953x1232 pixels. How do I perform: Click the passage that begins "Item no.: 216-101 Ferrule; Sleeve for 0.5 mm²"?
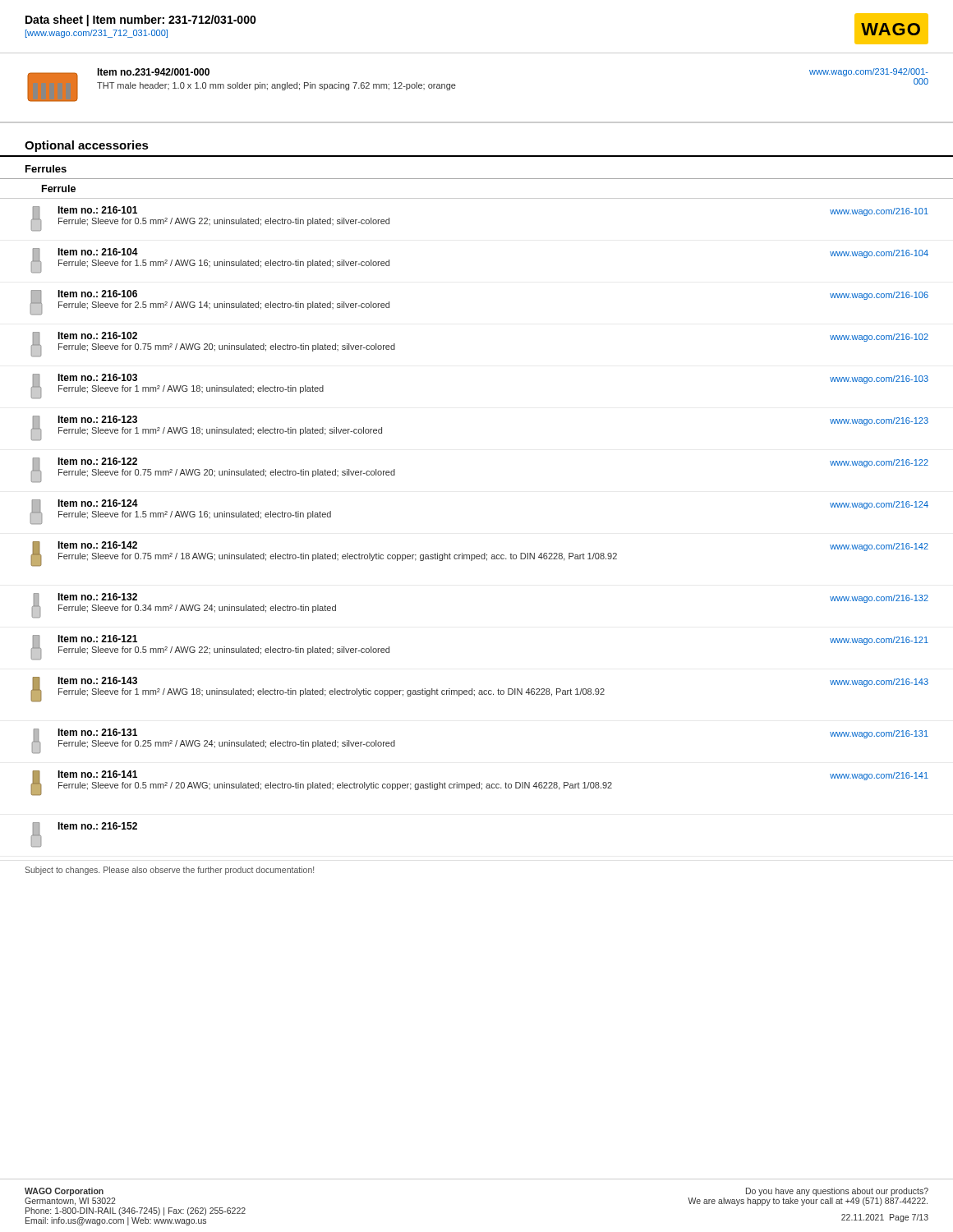click(x=136, y=218)
